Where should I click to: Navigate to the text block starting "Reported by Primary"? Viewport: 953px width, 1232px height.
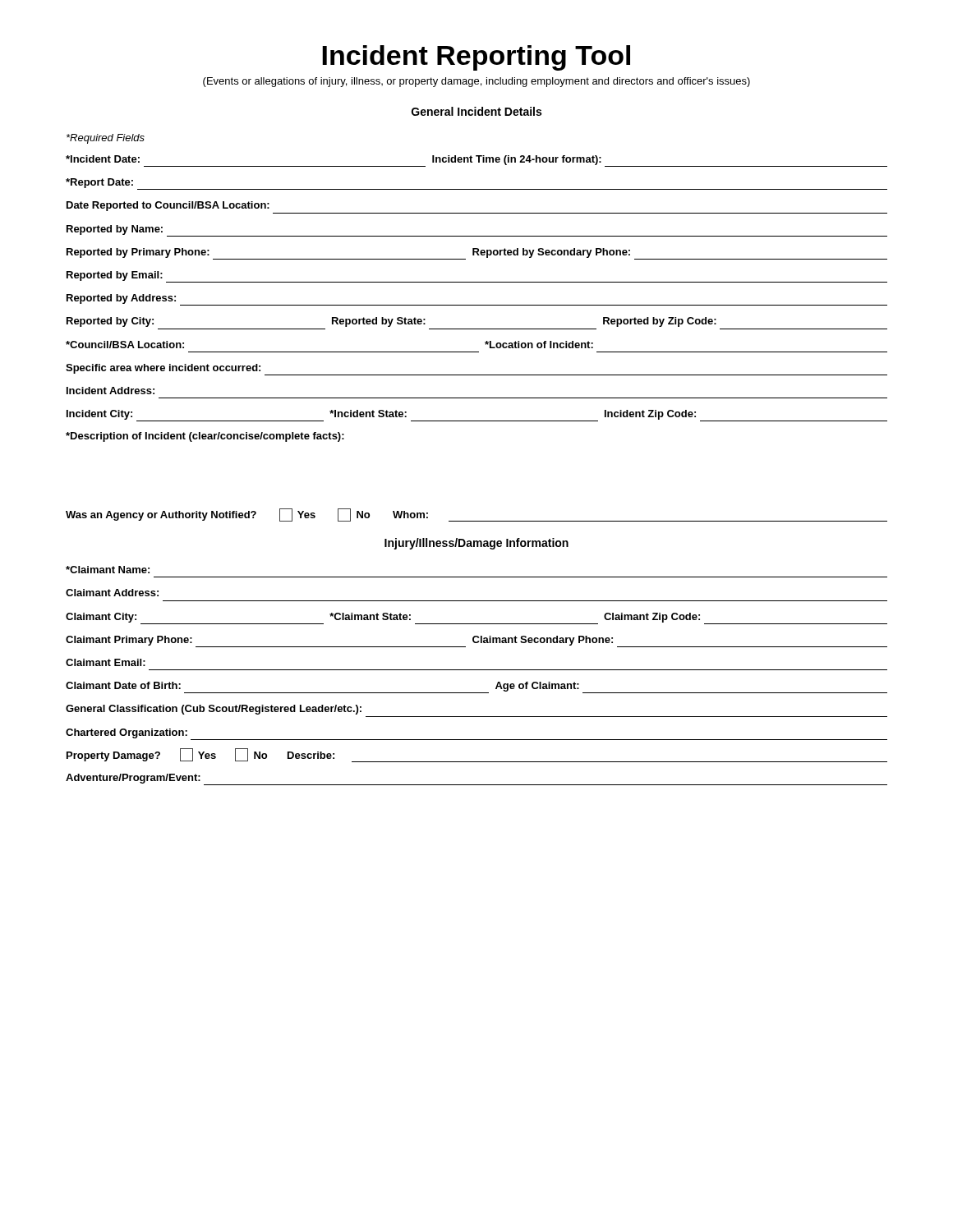[476, 252]
